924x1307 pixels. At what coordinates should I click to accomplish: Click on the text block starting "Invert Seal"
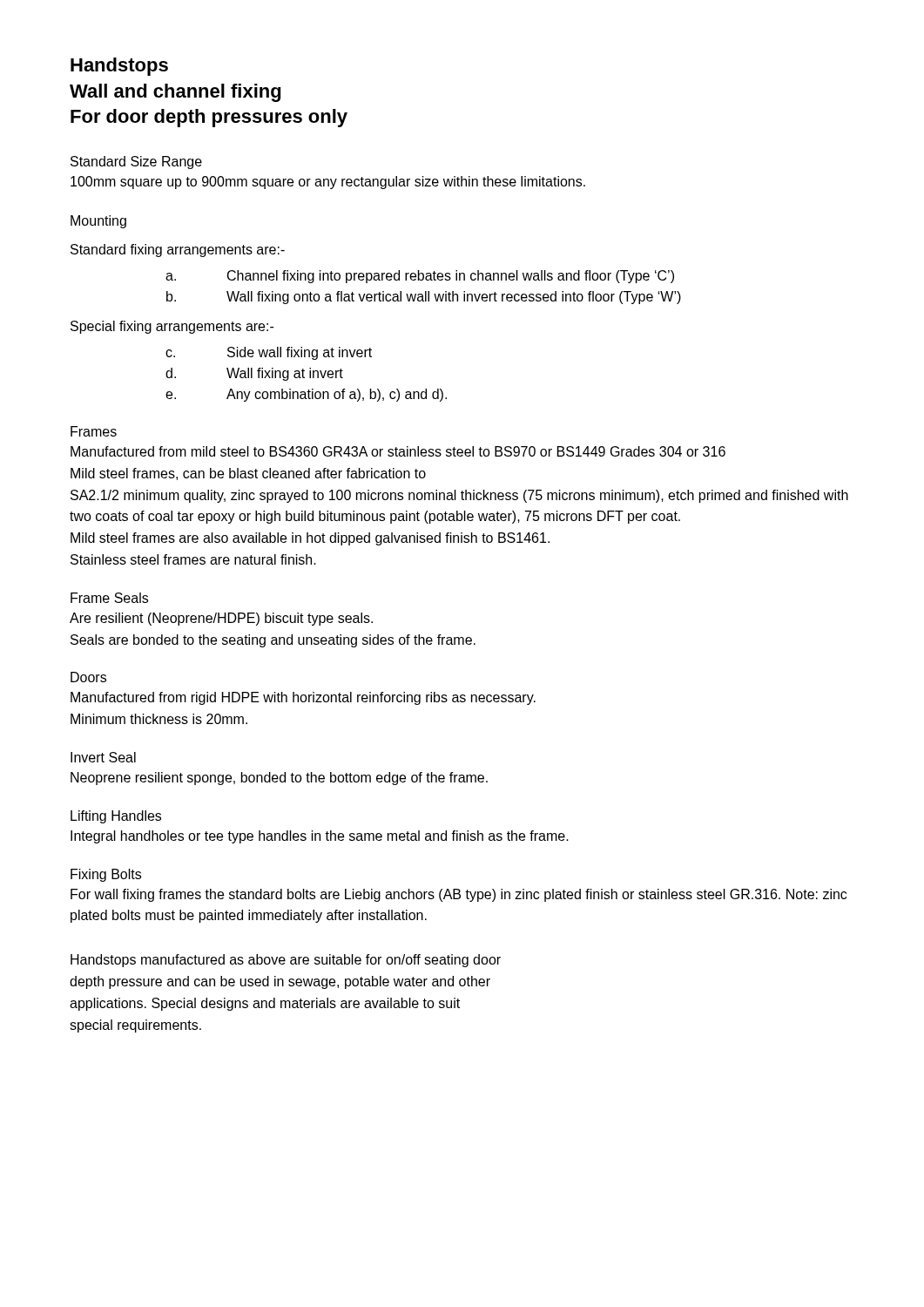(x=103, y=758)
